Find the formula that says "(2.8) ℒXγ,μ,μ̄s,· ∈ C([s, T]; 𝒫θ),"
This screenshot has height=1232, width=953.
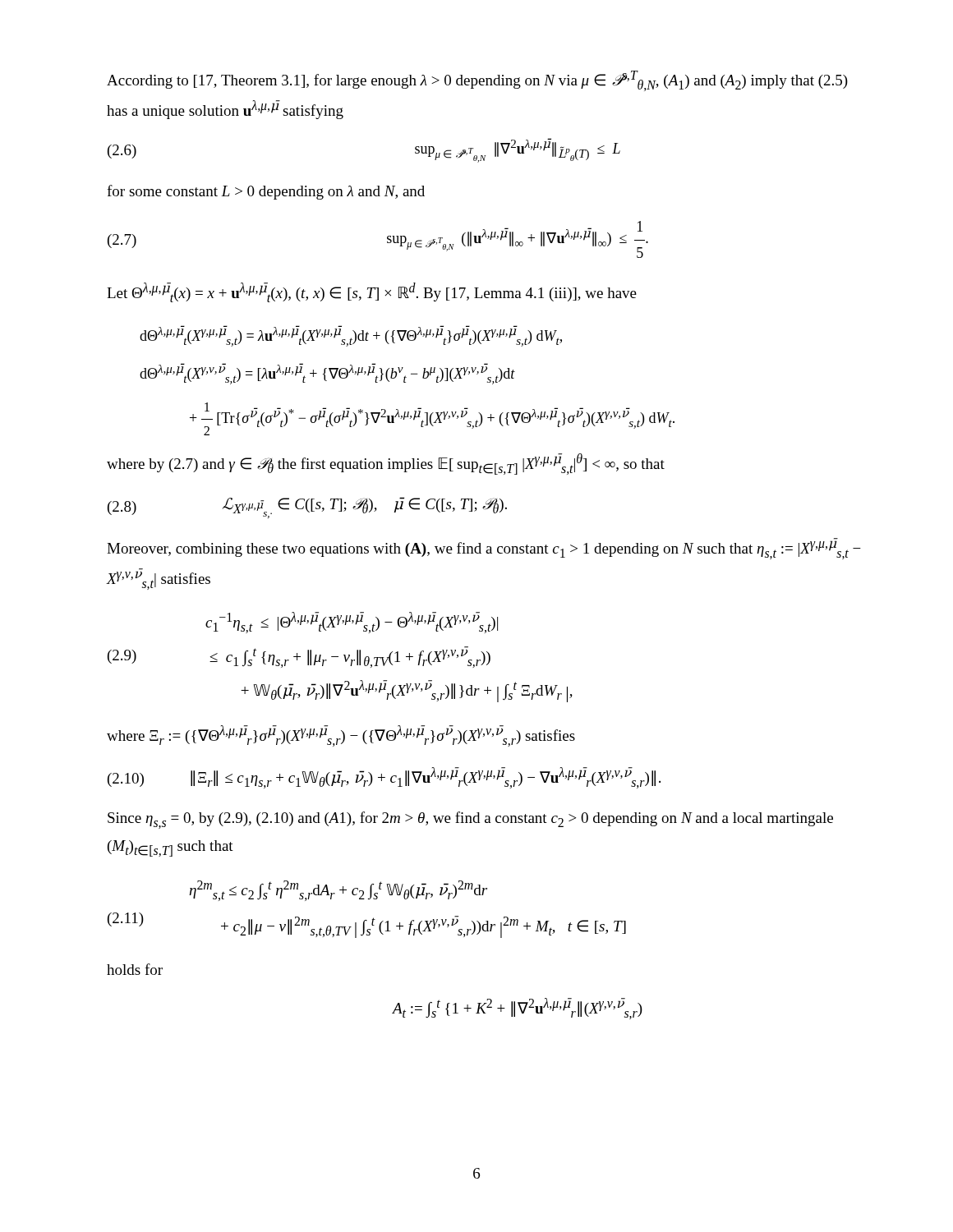click(x=485, y=507)
